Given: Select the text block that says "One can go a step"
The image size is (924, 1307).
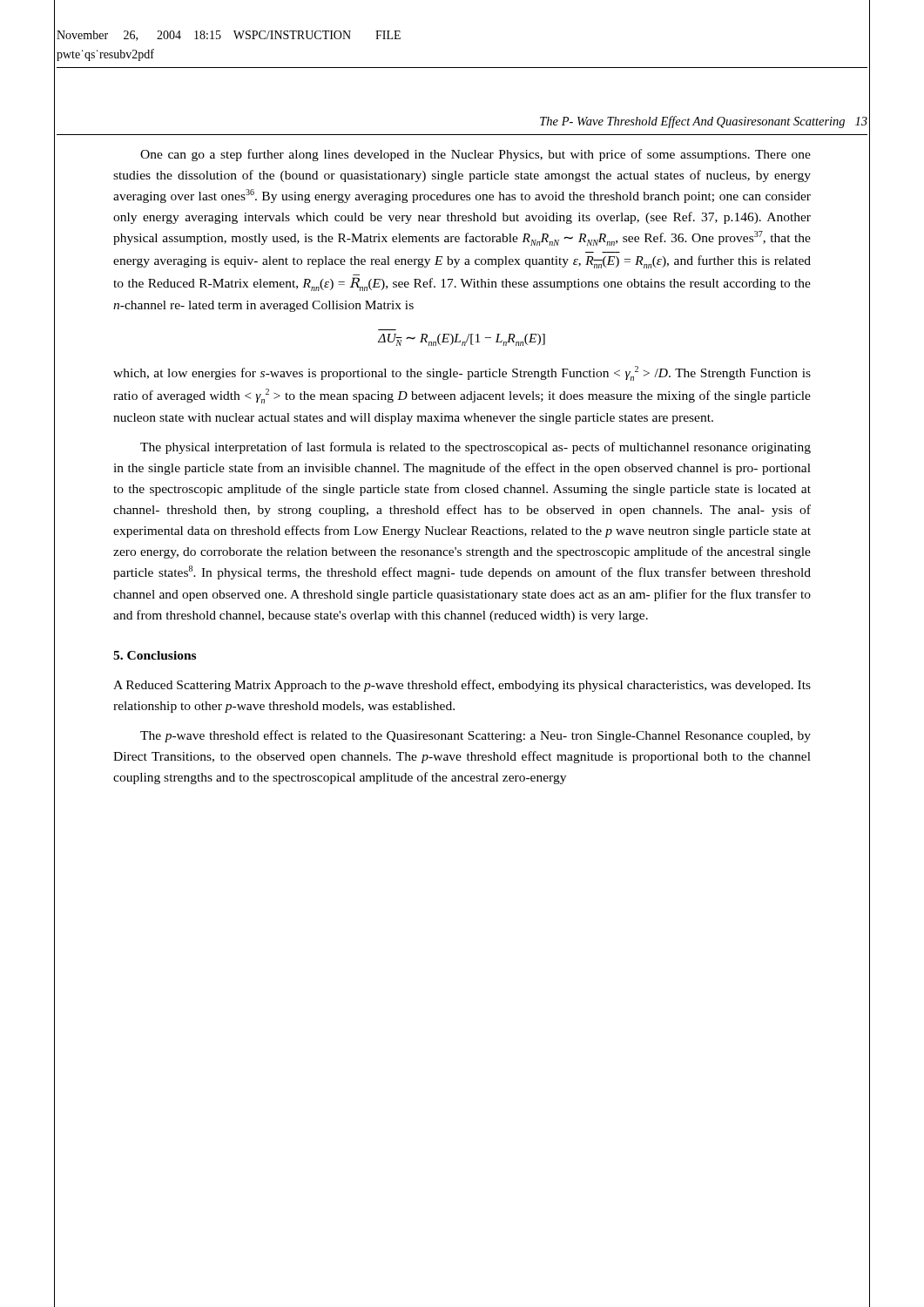Looking at the screenshot, I should click(x=462, y=229).
